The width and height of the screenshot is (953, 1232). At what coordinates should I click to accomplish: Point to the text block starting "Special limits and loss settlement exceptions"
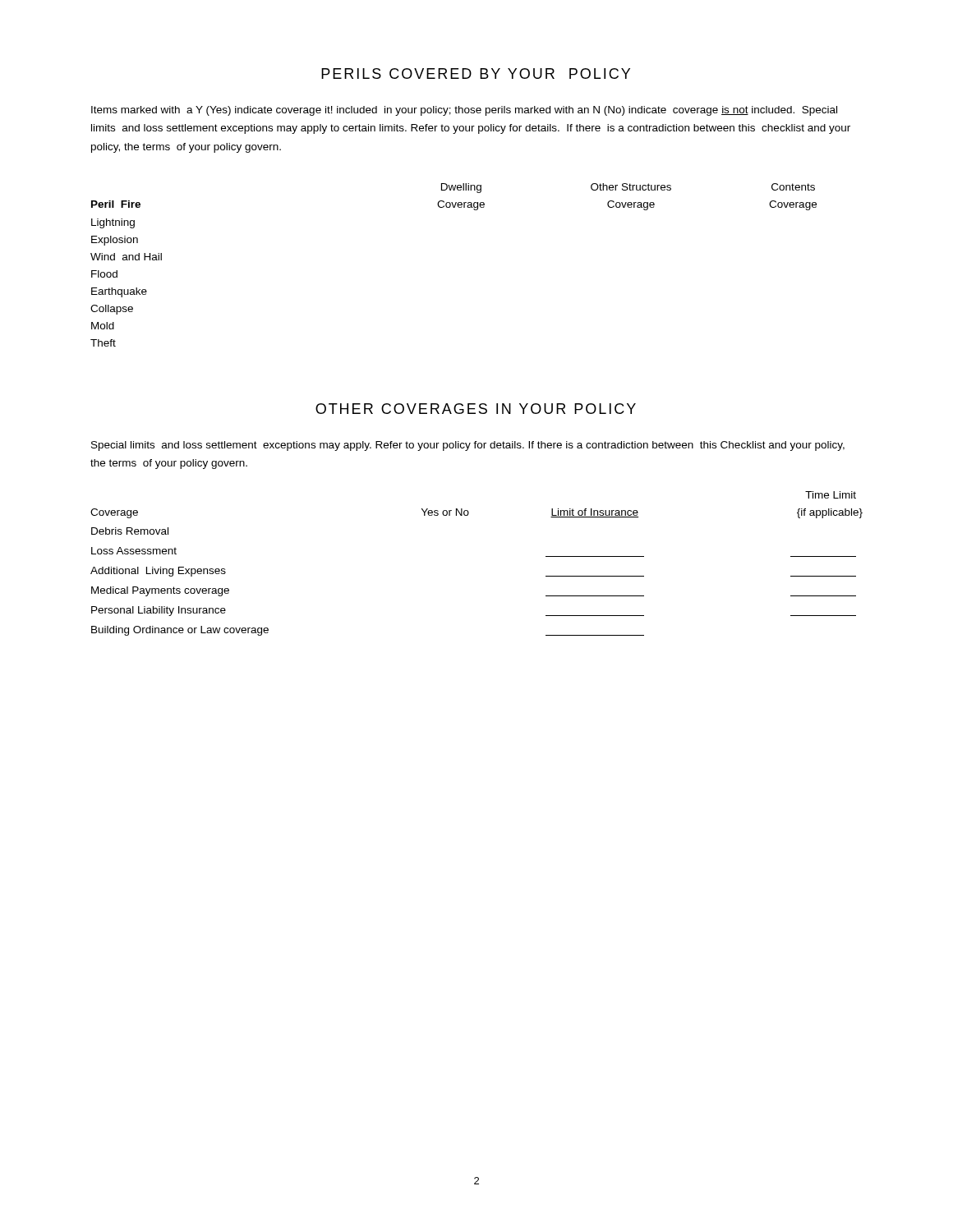point(468,454)
